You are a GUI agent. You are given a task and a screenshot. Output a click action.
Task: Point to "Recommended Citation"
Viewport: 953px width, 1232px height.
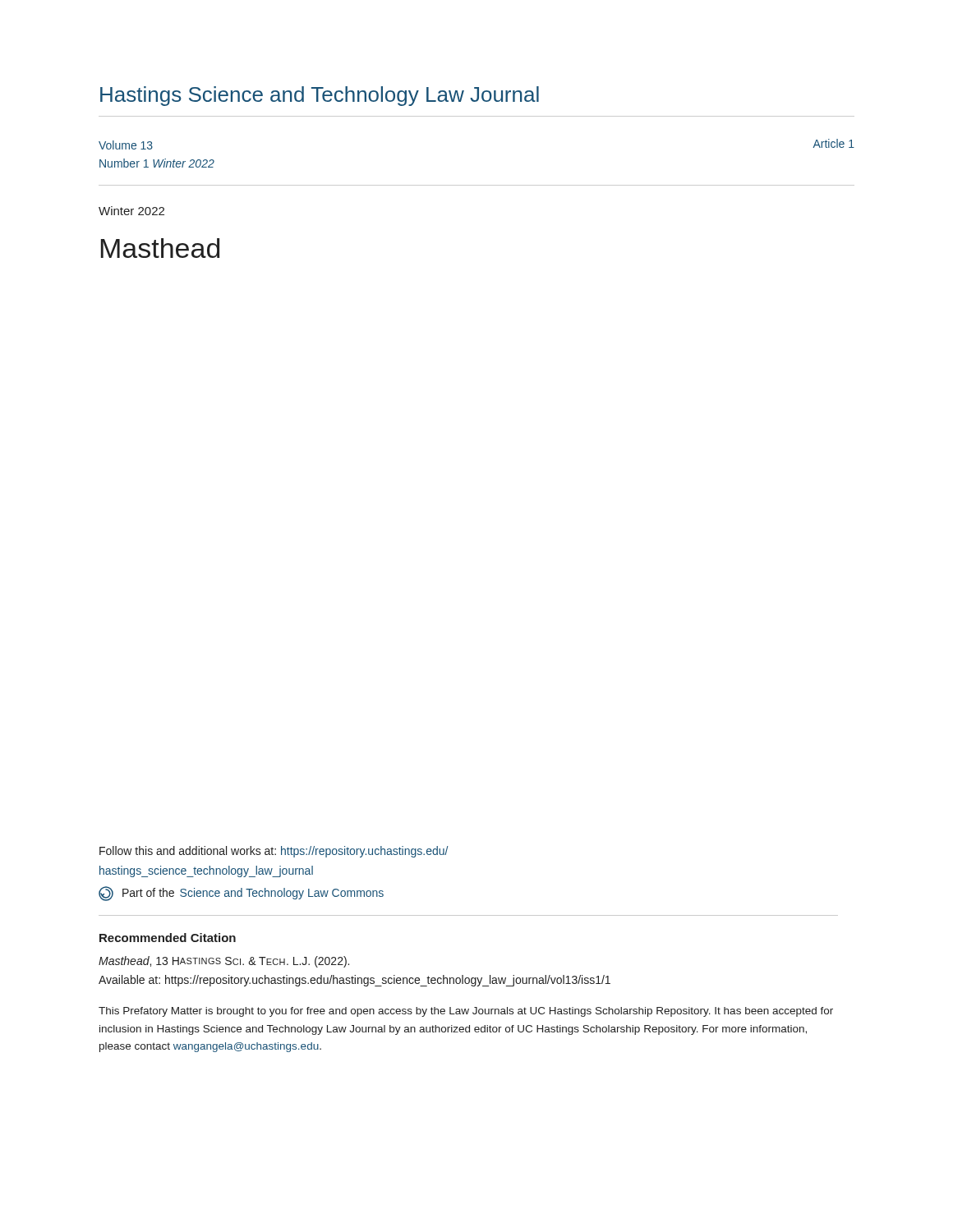167,938
